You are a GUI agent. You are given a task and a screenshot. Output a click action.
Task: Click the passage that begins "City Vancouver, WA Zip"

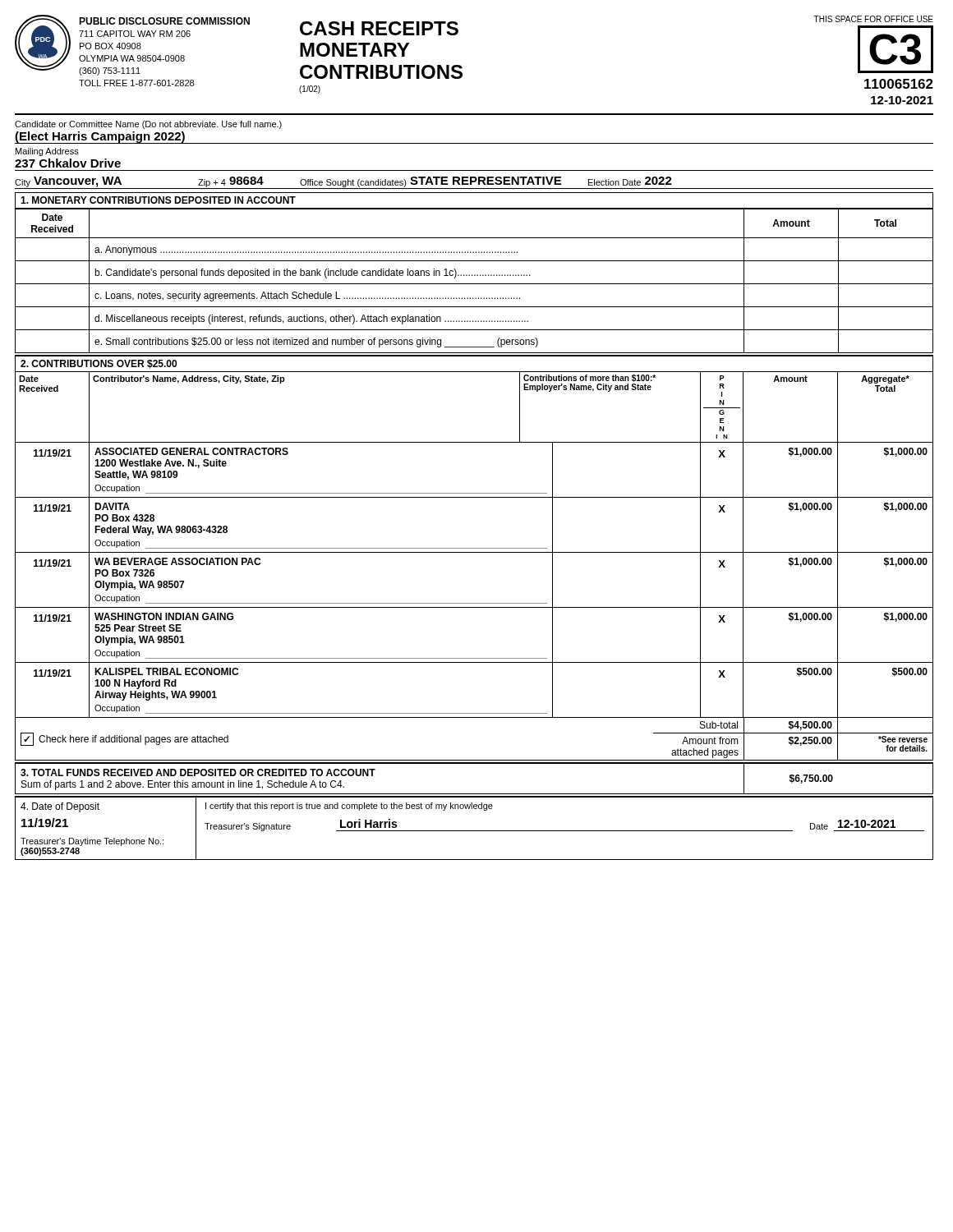click(354, 180)
